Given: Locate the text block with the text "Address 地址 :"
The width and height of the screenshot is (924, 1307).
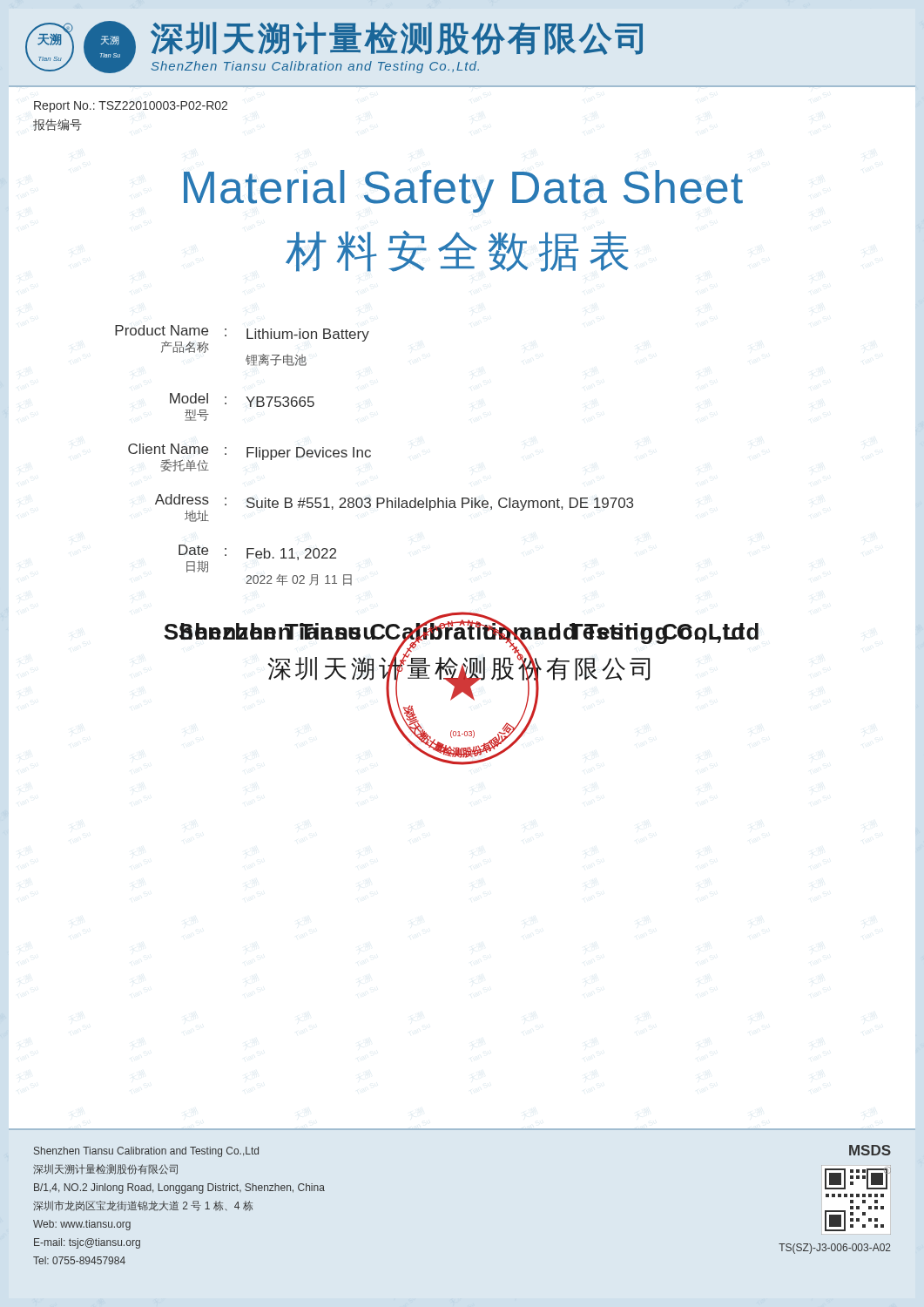Looking at the screenshot, I should 462,508.
